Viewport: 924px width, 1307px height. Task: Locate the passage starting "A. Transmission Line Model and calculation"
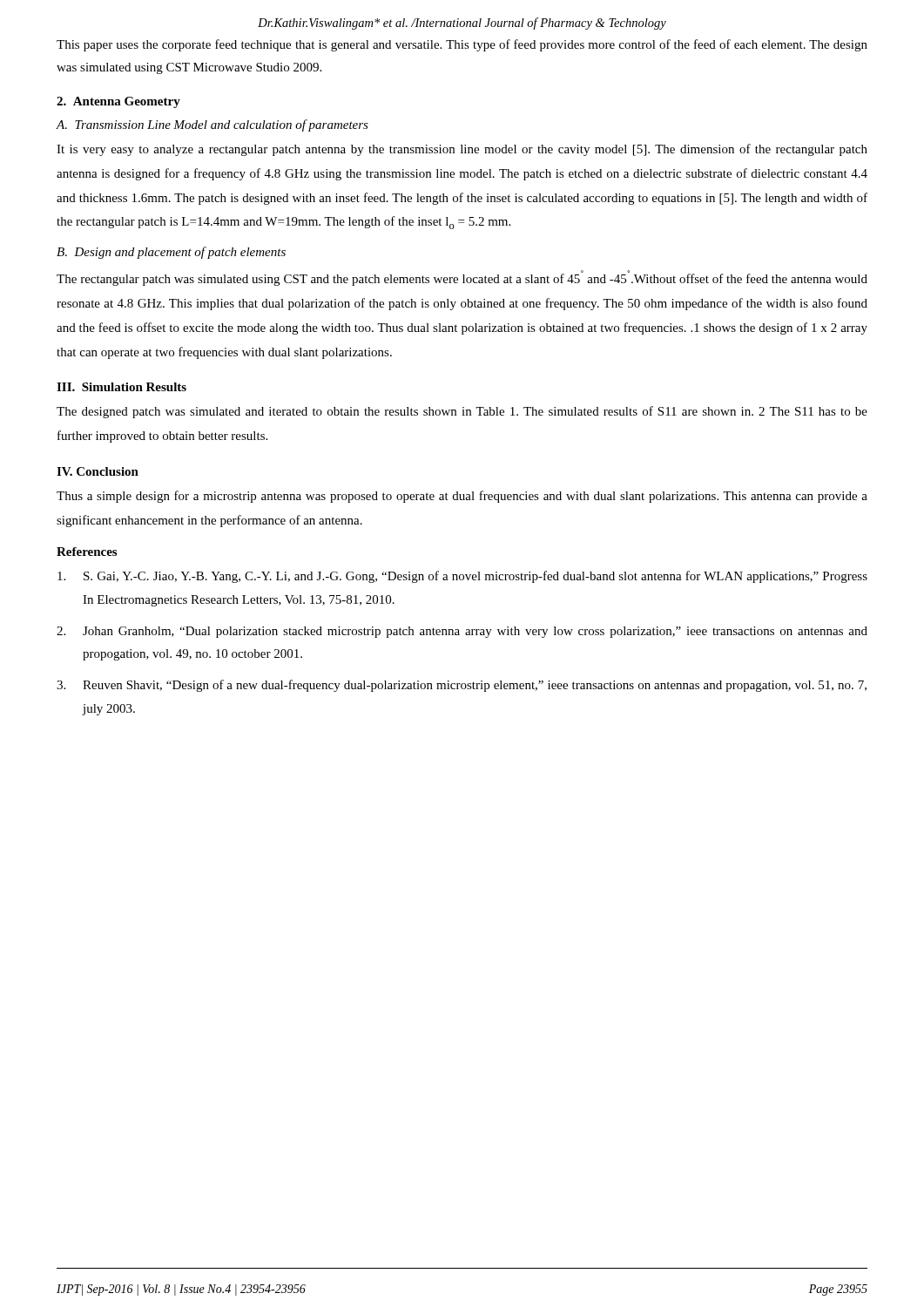[x=212, y=125]
